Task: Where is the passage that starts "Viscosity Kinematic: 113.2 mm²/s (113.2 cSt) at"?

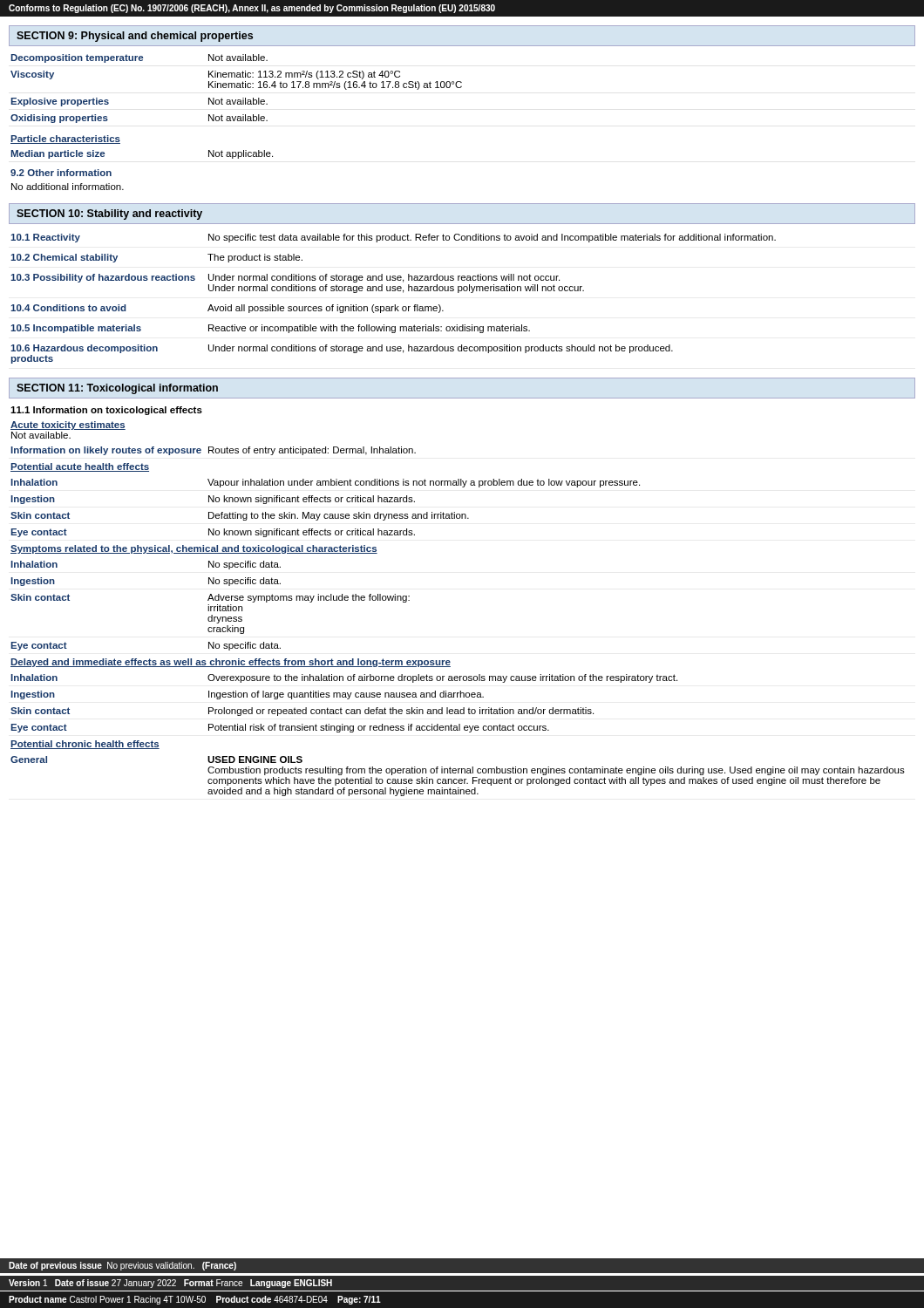Action: click(462, 79)
